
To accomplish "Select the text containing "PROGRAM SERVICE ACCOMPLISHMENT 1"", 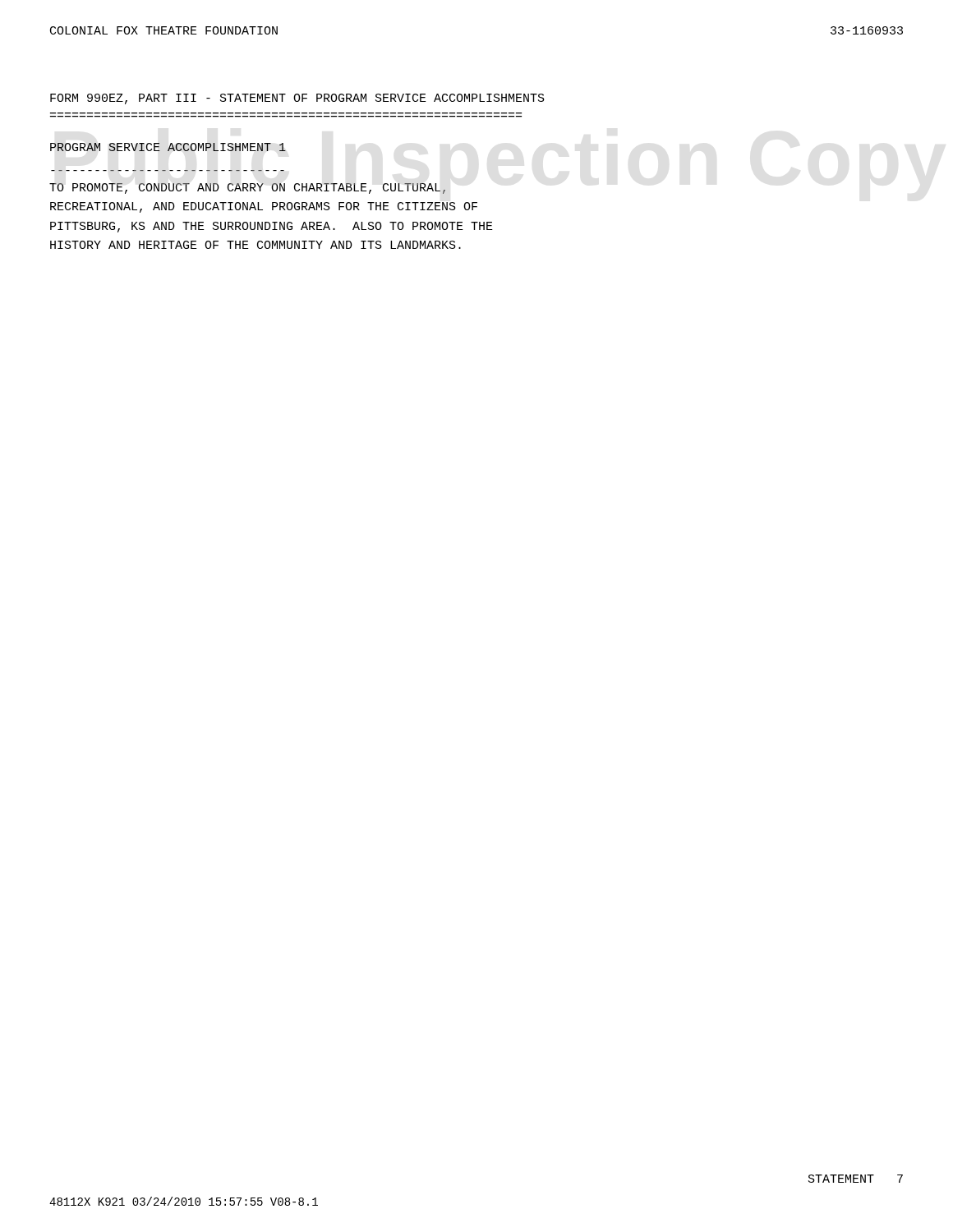I will pos(168,148).
